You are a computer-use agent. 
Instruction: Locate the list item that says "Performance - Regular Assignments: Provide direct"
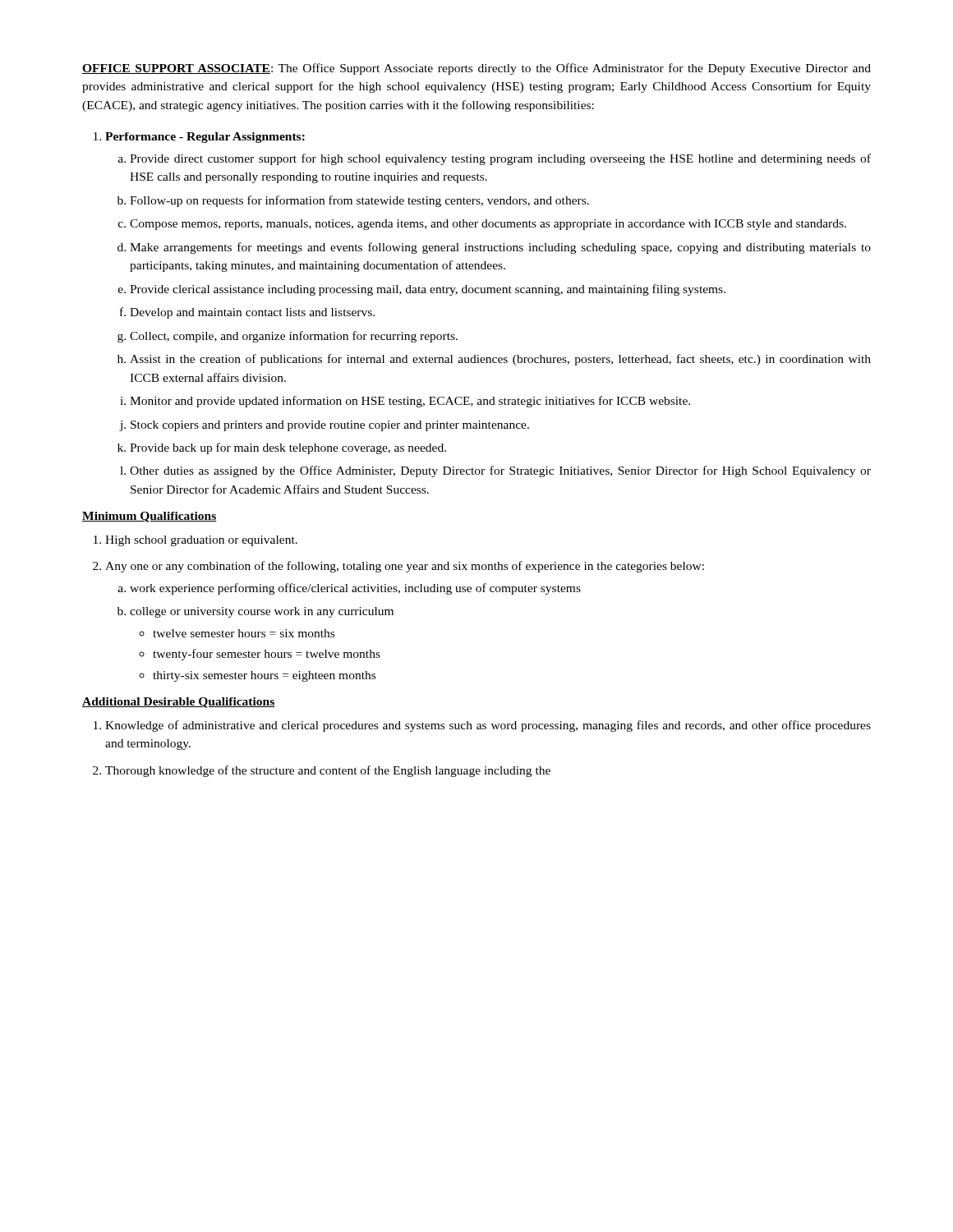click(205, 138)
